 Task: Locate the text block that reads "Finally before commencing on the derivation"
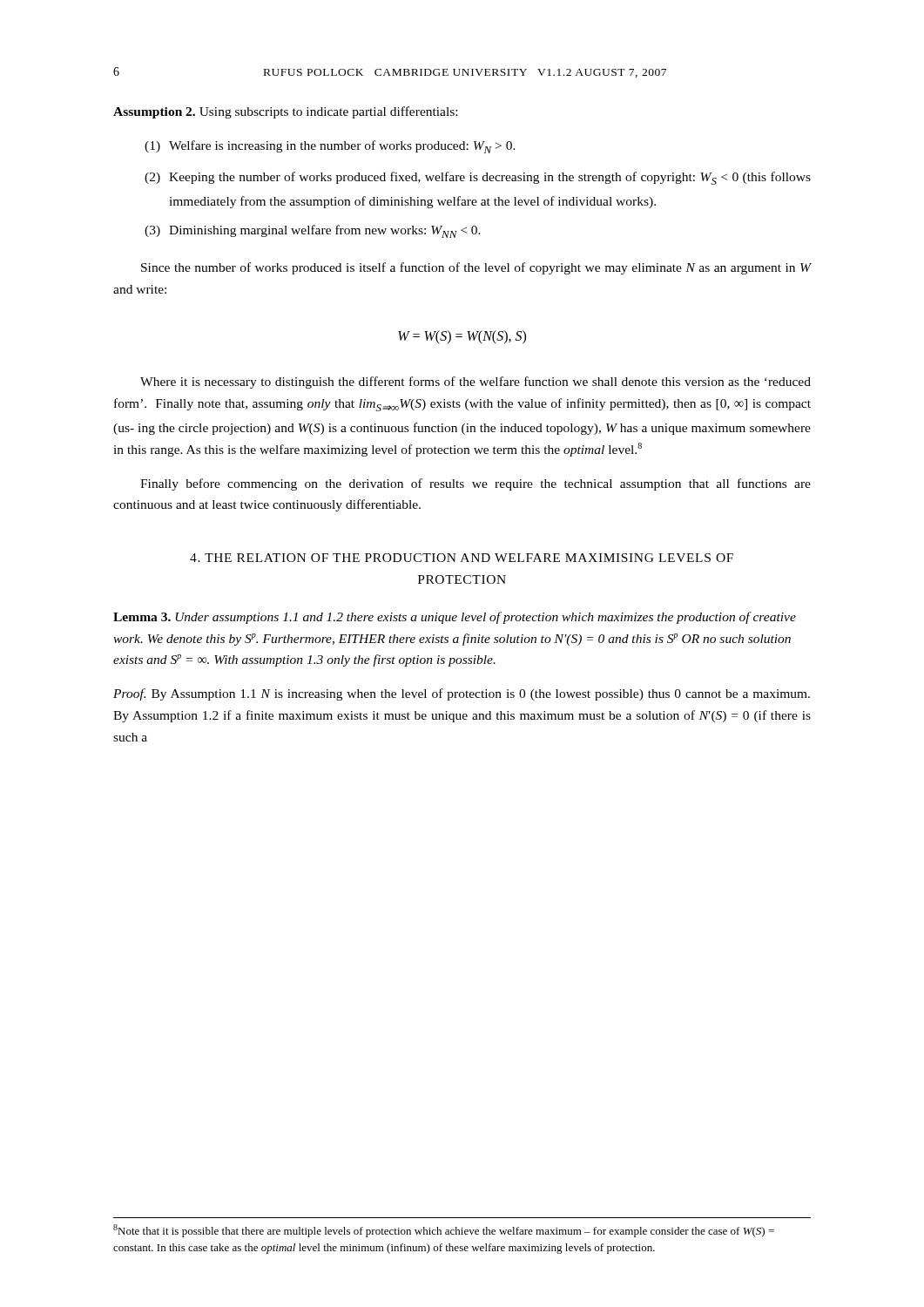(462, 494)
